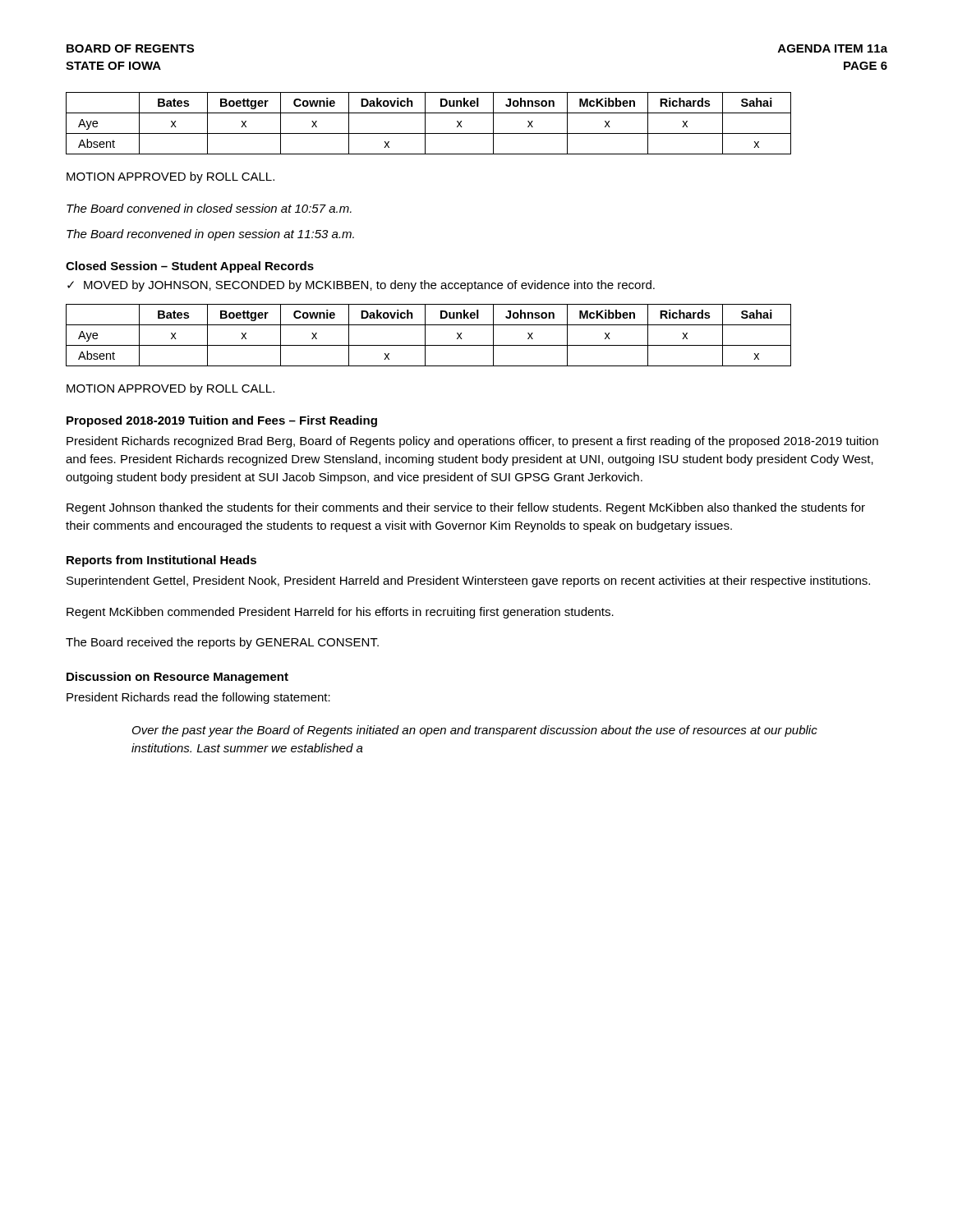
Task: Select the element starting "Reports from Institutional"
Action: (x=161, y=560)
